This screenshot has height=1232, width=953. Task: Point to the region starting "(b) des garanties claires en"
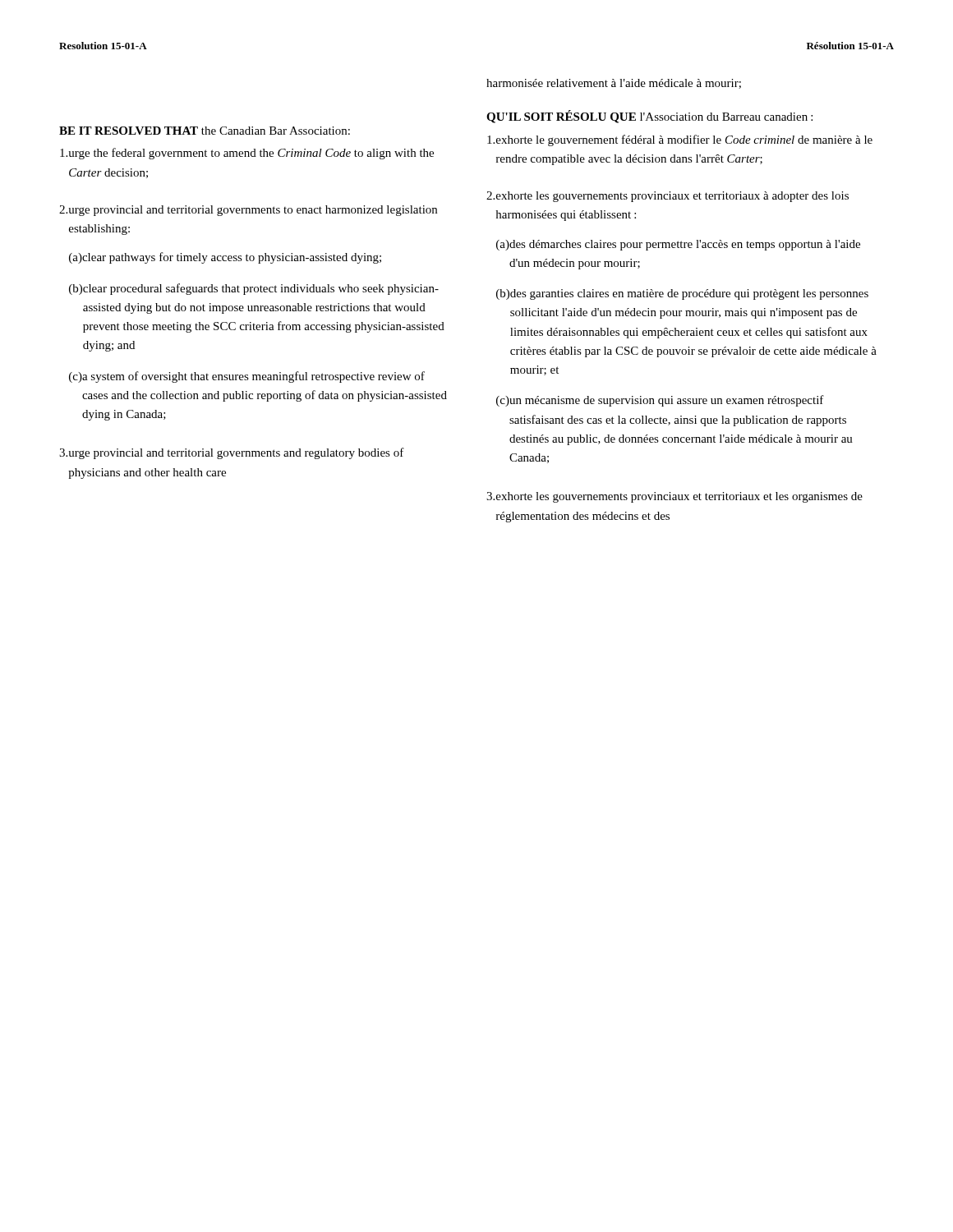click(688, 332)
